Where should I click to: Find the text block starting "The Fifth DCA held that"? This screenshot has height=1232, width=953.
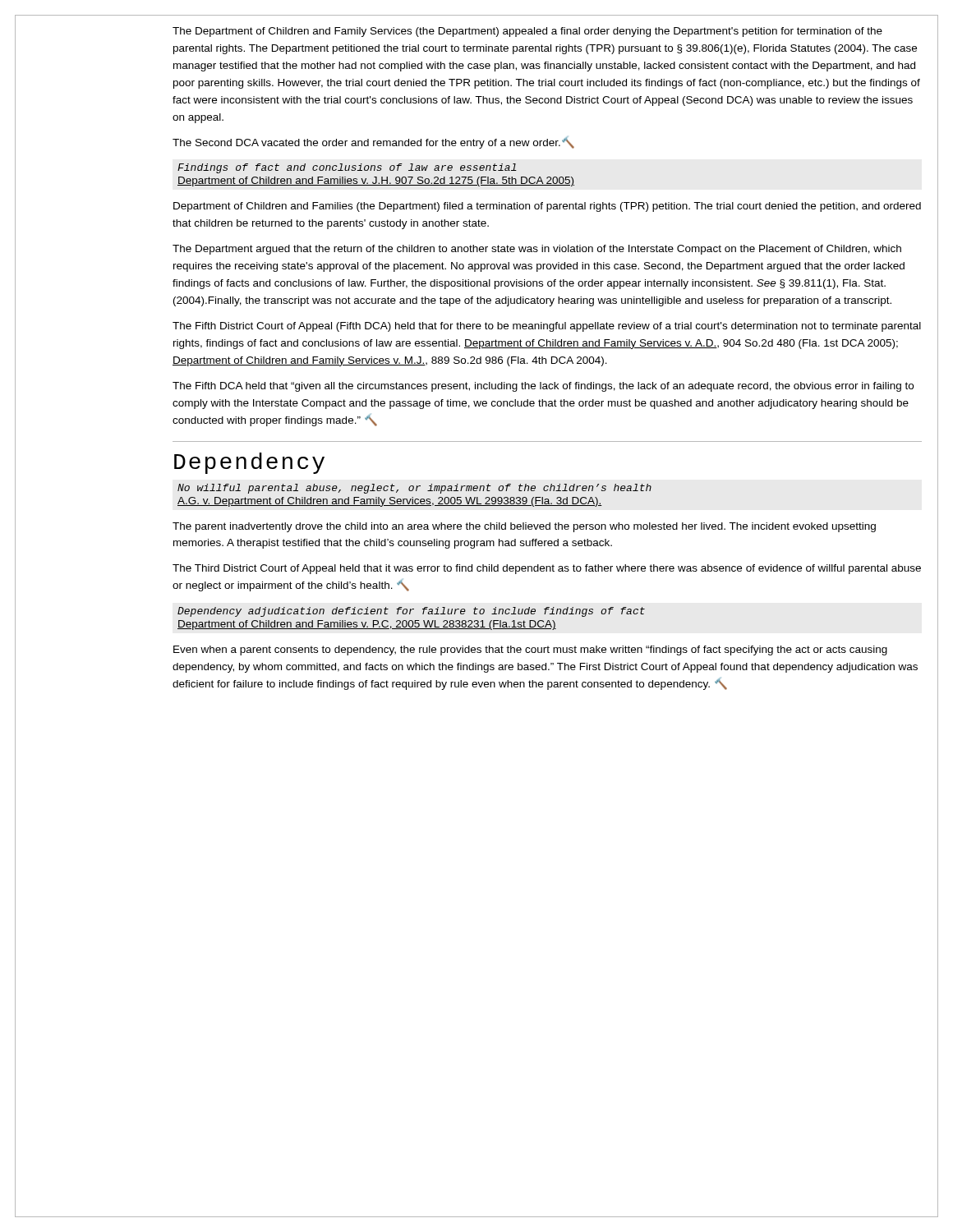click(x=543, y=403)
